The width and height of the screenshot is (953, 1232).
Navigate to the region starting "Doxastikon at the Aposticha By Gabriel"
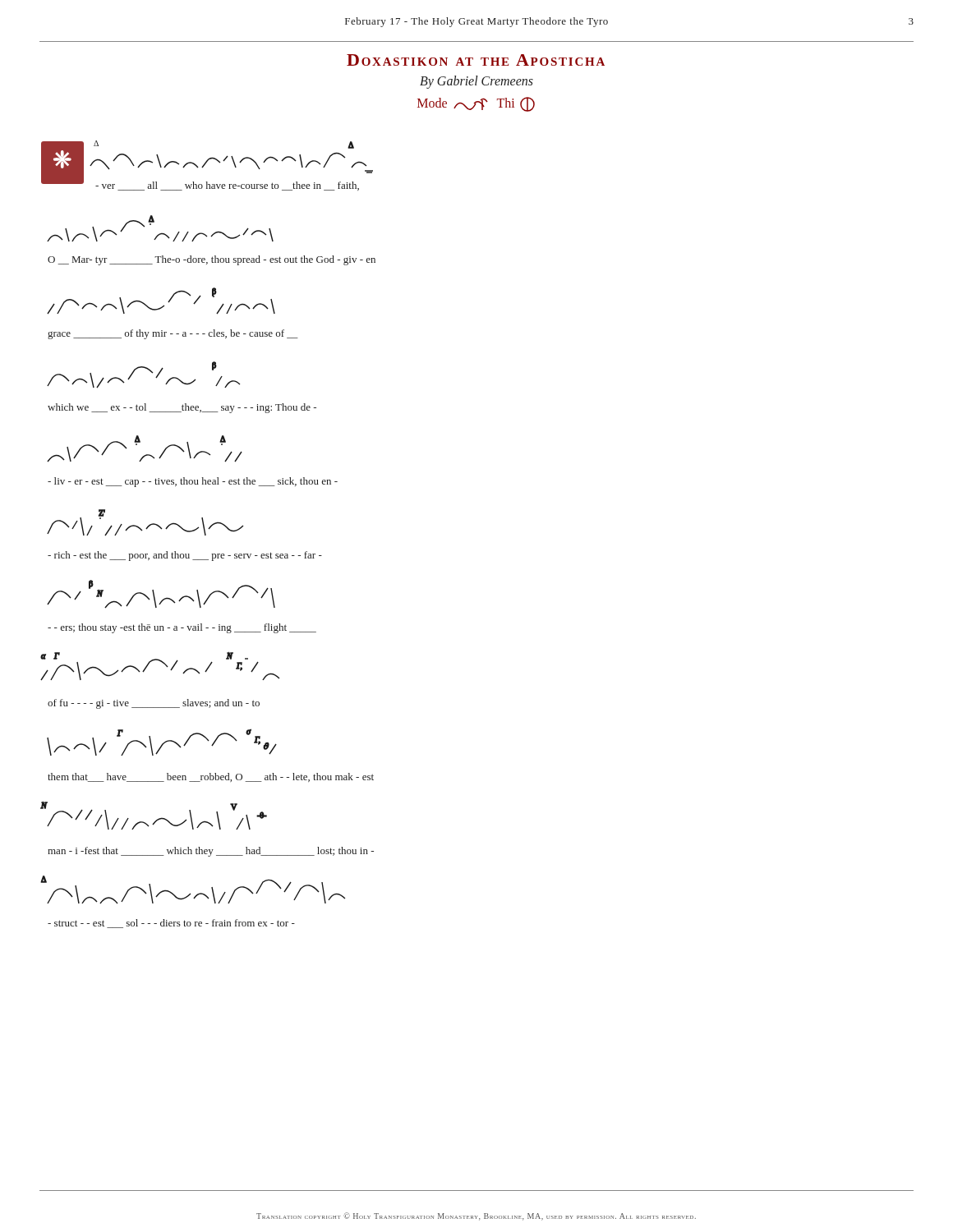click(476, 81)
